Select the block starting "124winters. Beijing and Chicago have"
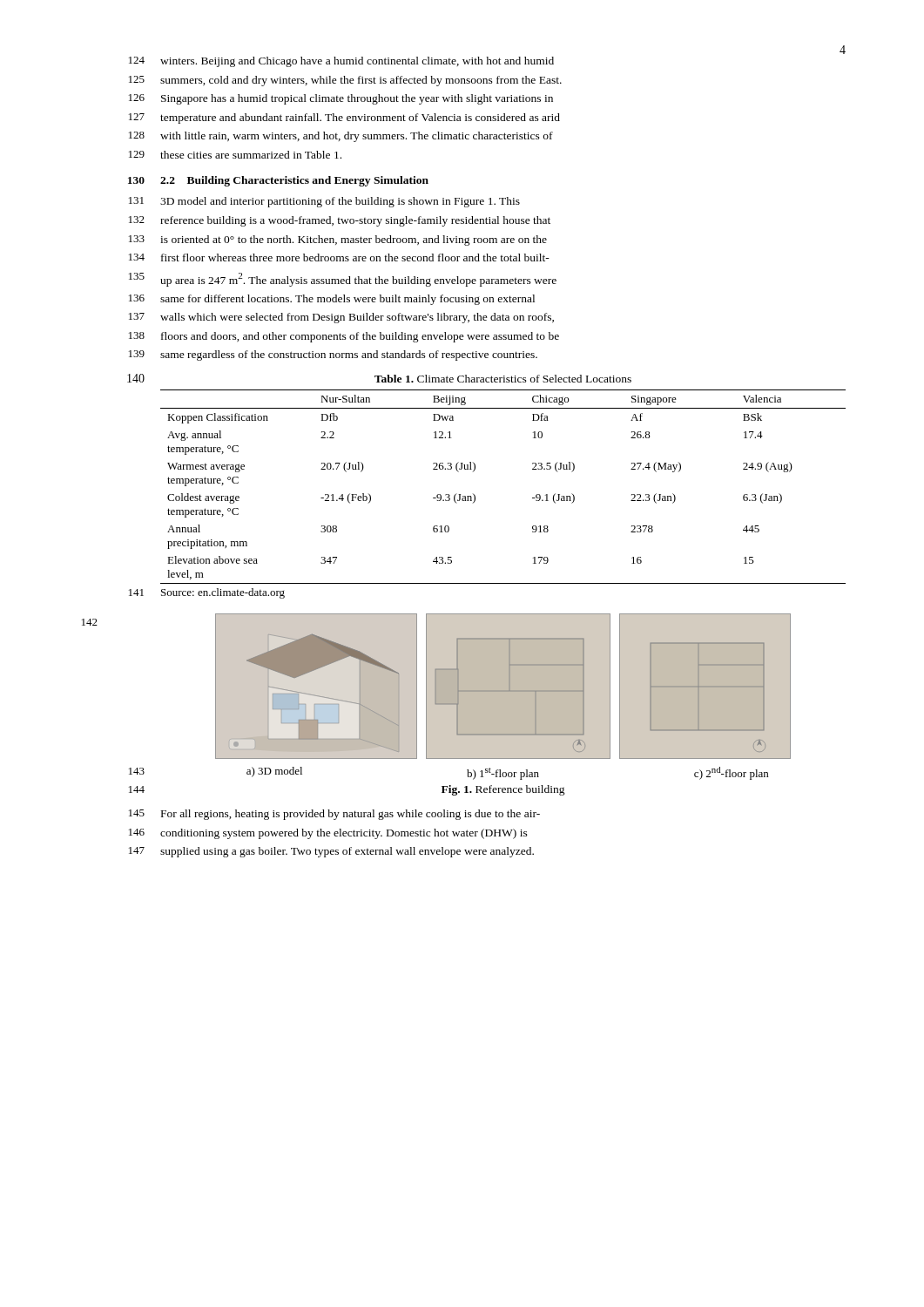924x1307 pixels. (479, 108)
